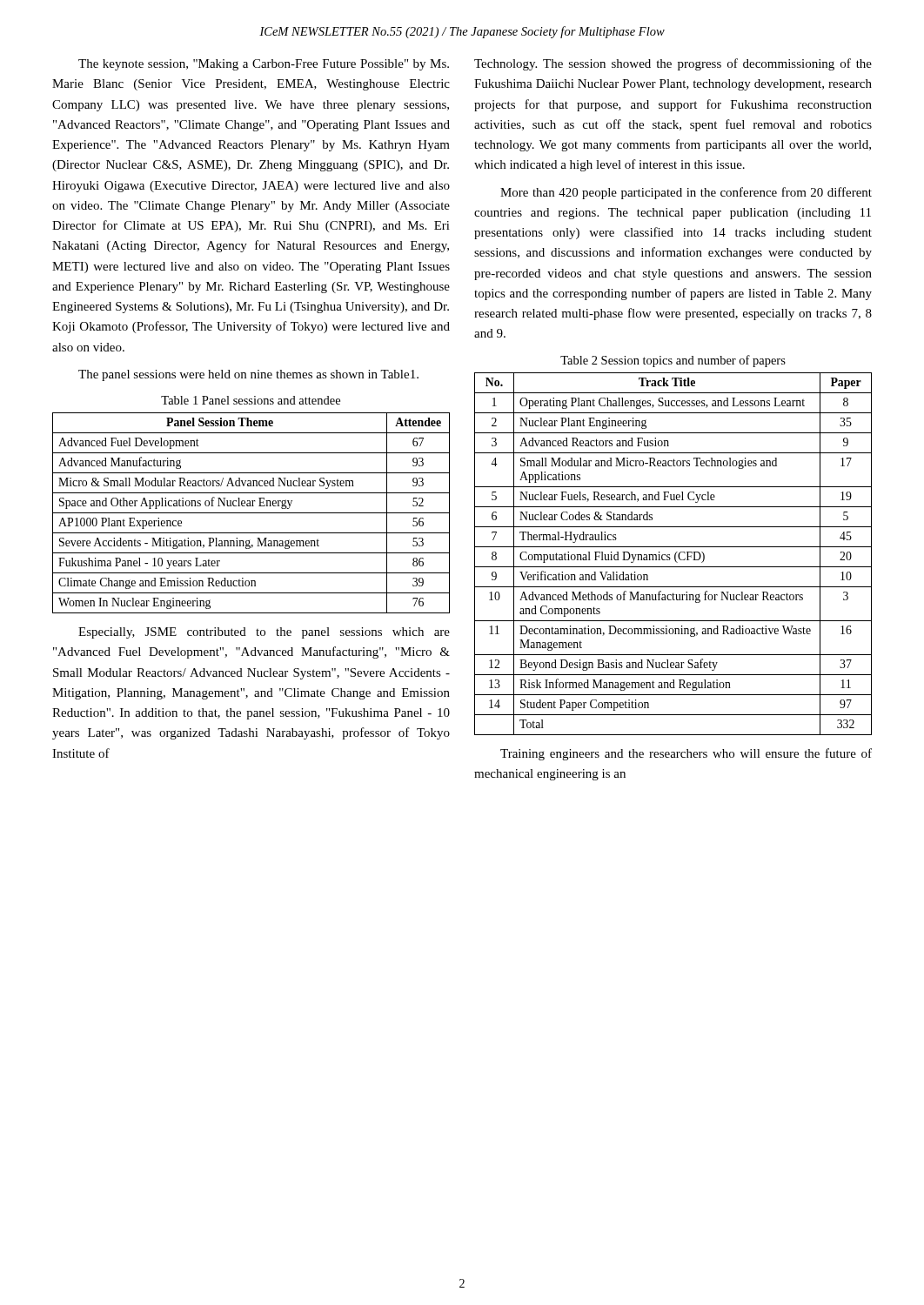Click on the text block starting "The keynote session, "Making a Carbon-Free Future"

(251, 206)
